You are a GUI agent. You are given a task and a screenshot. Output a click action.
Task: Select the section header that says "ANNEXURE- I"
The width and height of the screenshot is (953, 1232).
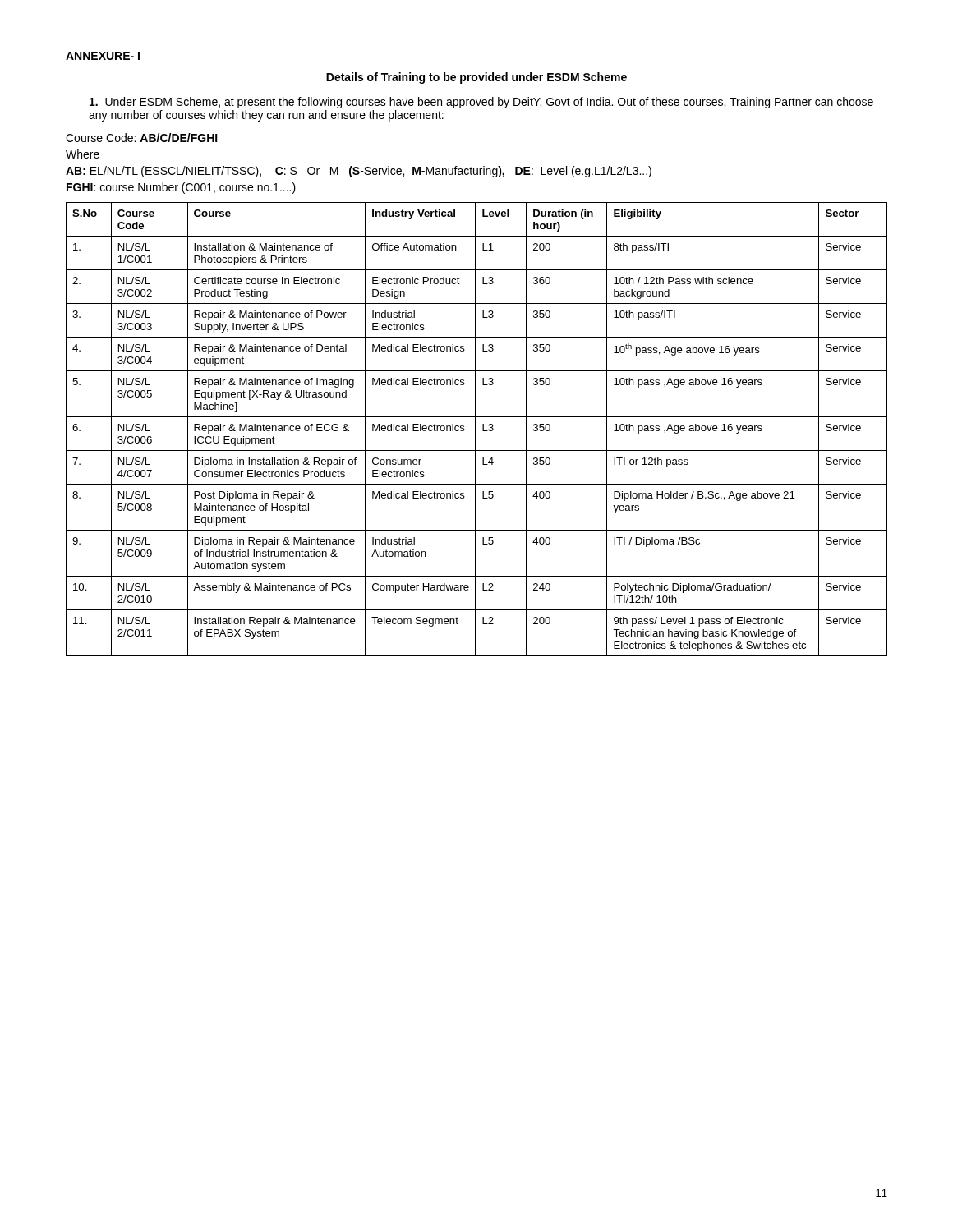pyautogui.click(x=103, y=56)
